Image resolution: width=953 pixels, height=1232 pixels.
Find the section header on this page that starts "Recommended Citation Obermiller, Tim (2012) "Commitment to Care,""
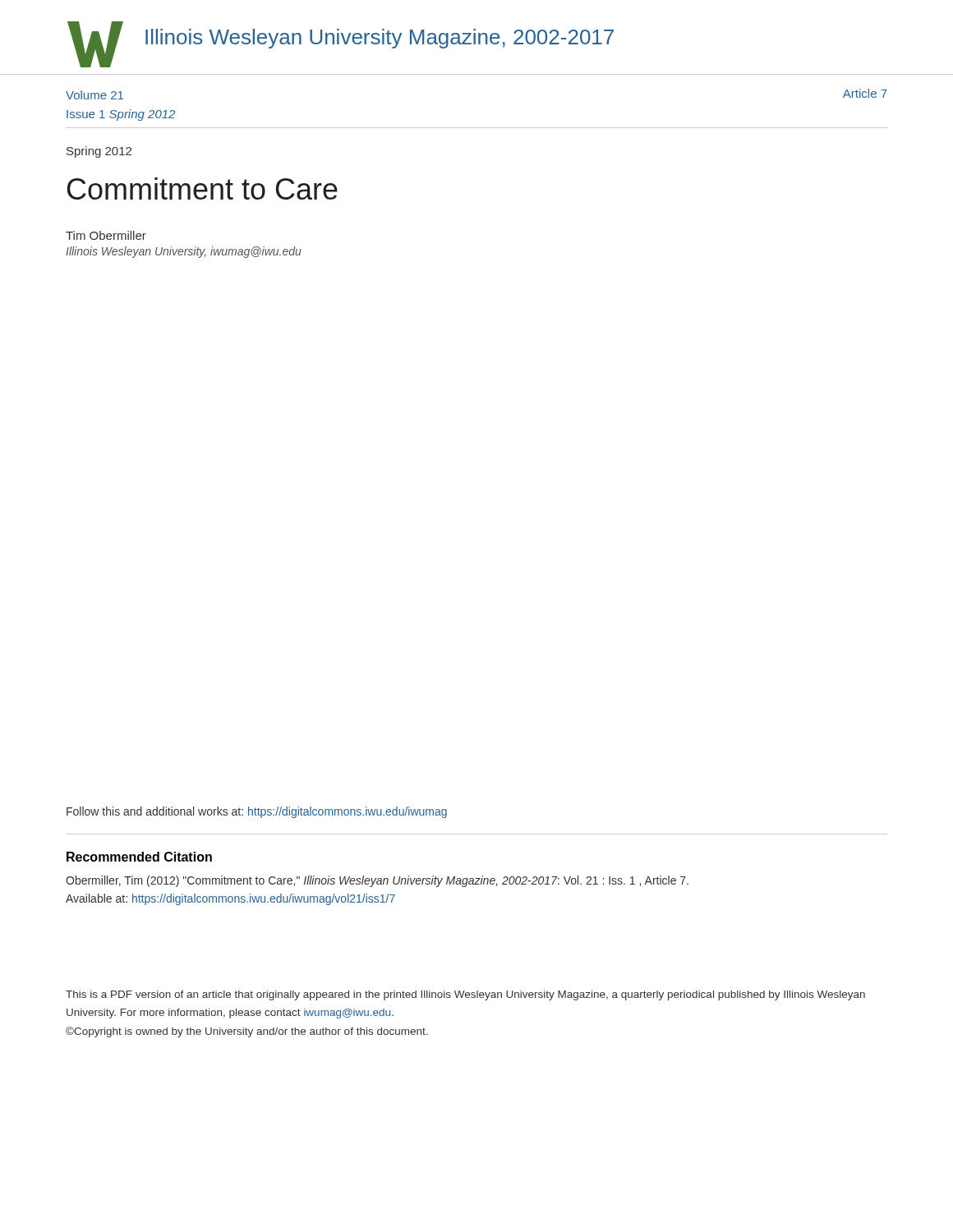pos(476,879)
